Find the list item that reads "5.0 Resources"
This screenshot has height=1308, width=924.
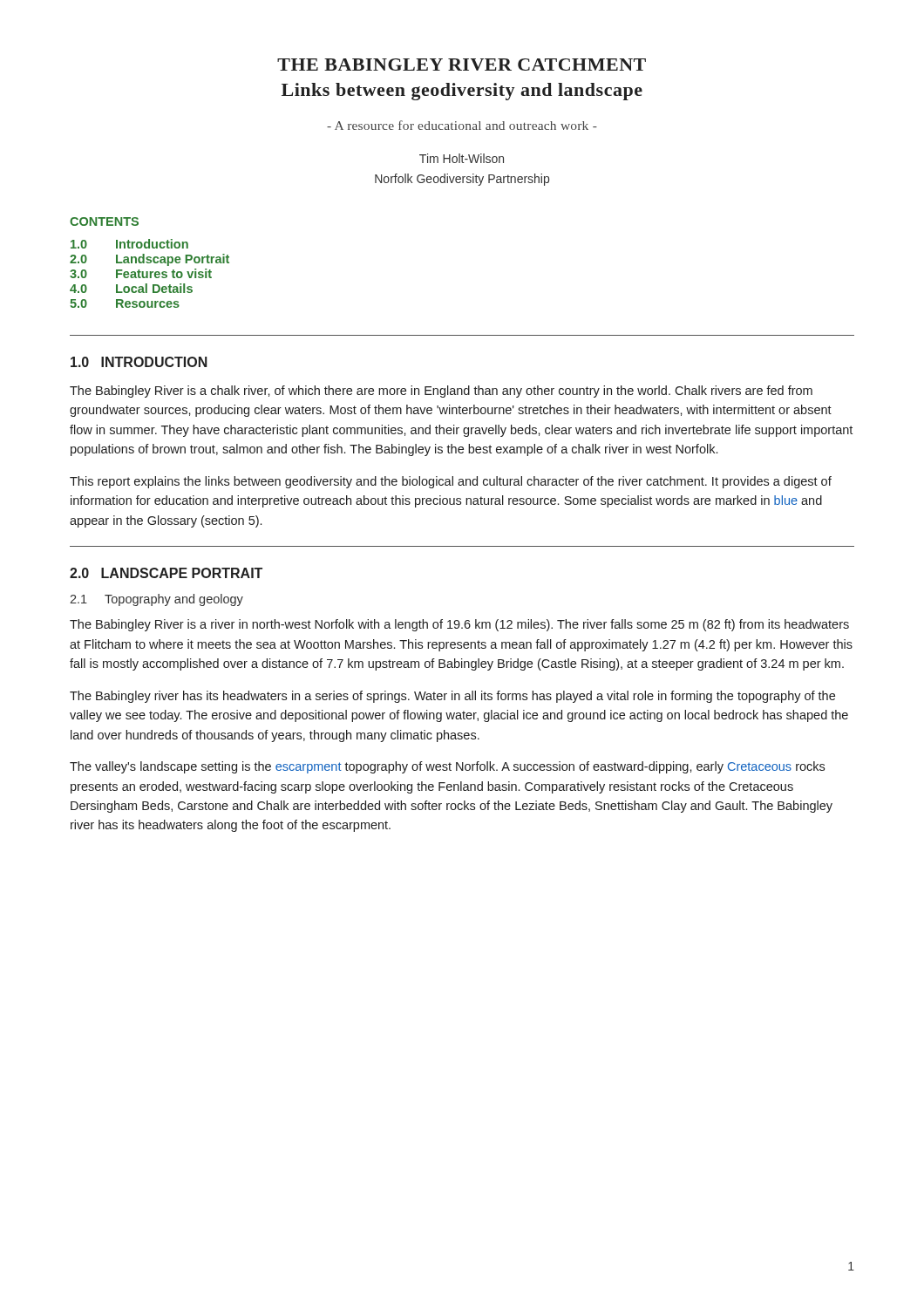125,303
